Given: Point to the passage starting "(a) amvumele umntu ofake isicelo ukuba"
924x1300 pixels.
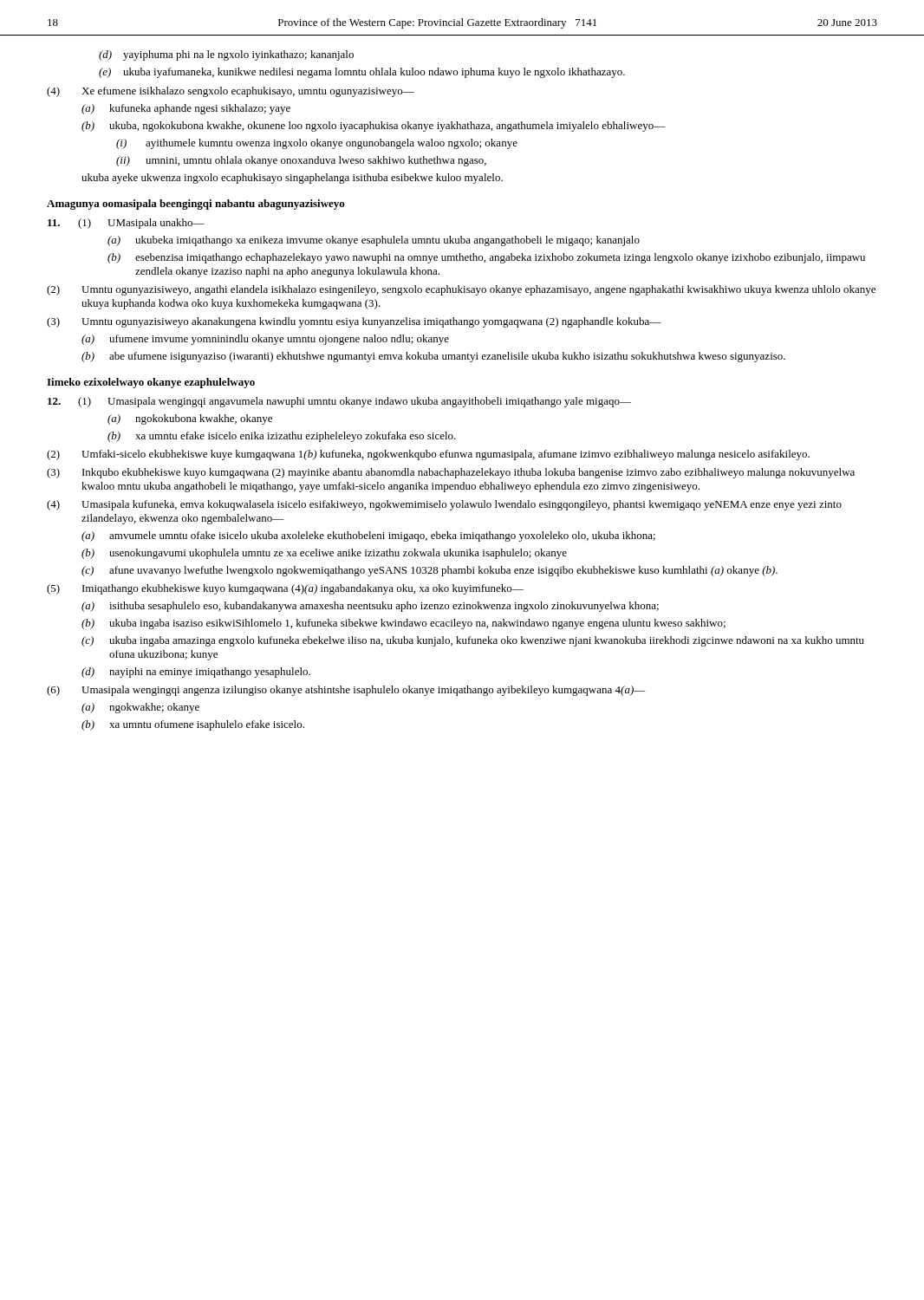Looking at the screenshot, I should (479, 536).
